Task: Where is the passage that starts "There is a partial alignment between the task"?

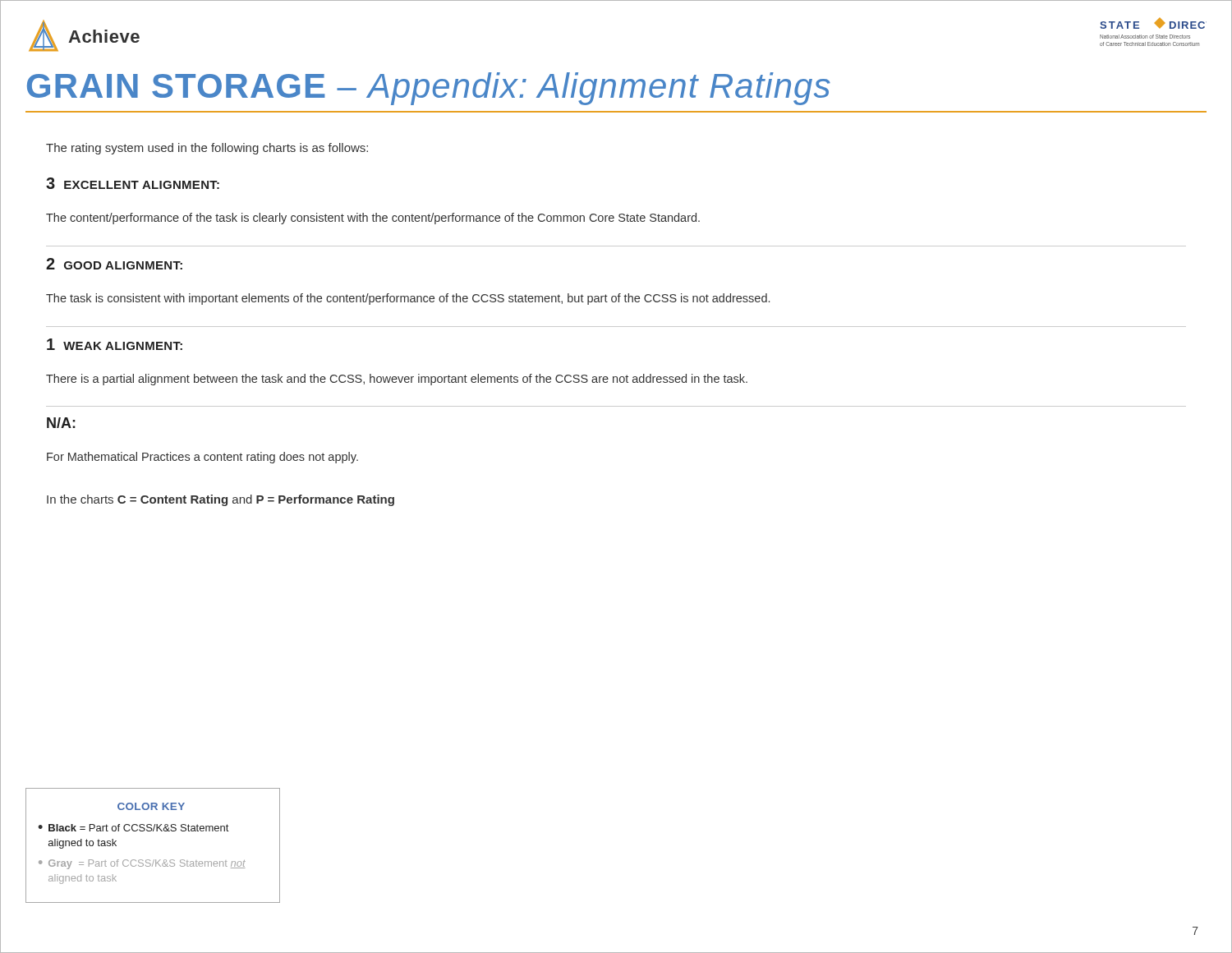Action: (397, 378)
